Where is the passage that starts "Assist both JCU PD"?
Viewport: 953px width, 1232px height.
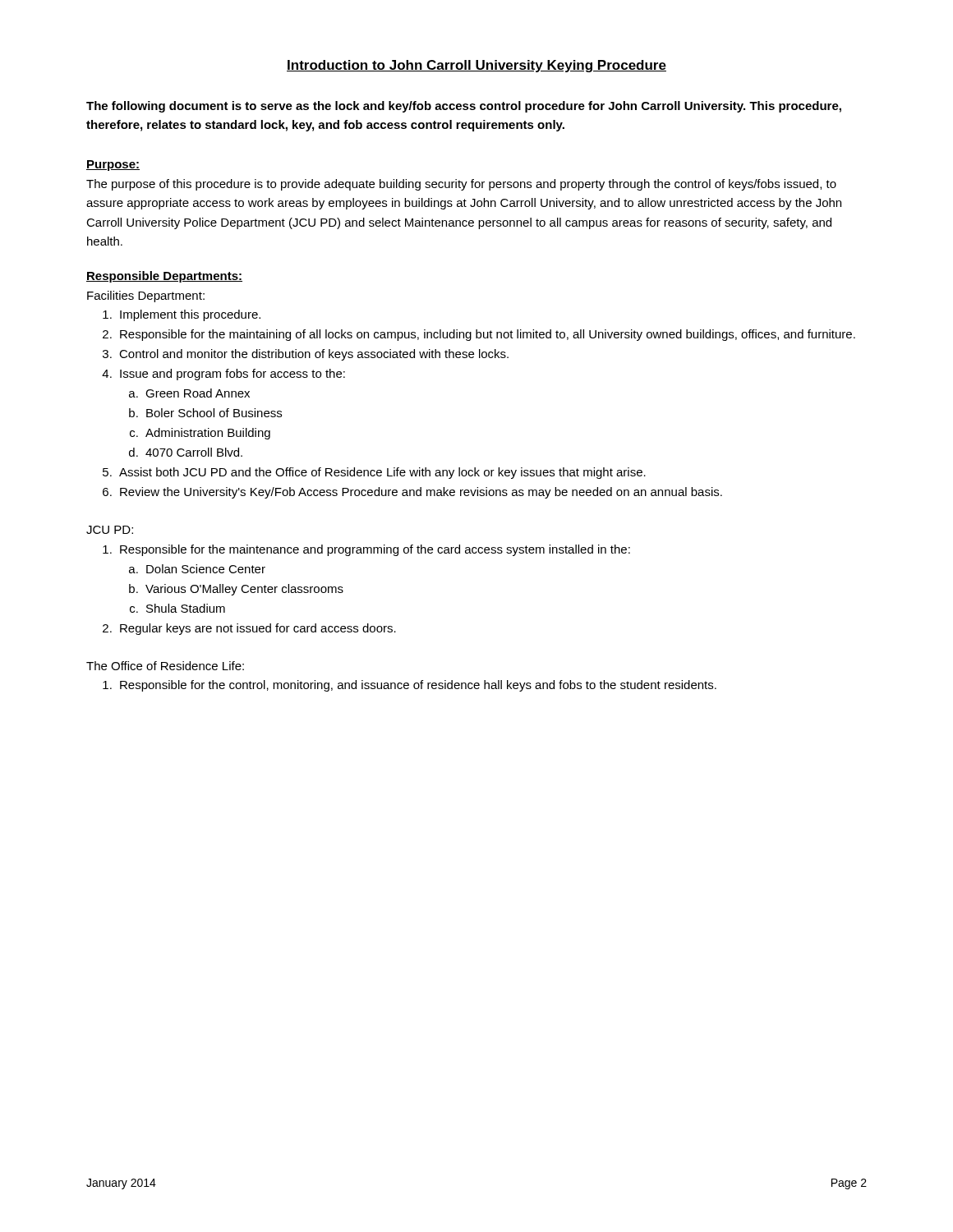[x=383, y=472]
